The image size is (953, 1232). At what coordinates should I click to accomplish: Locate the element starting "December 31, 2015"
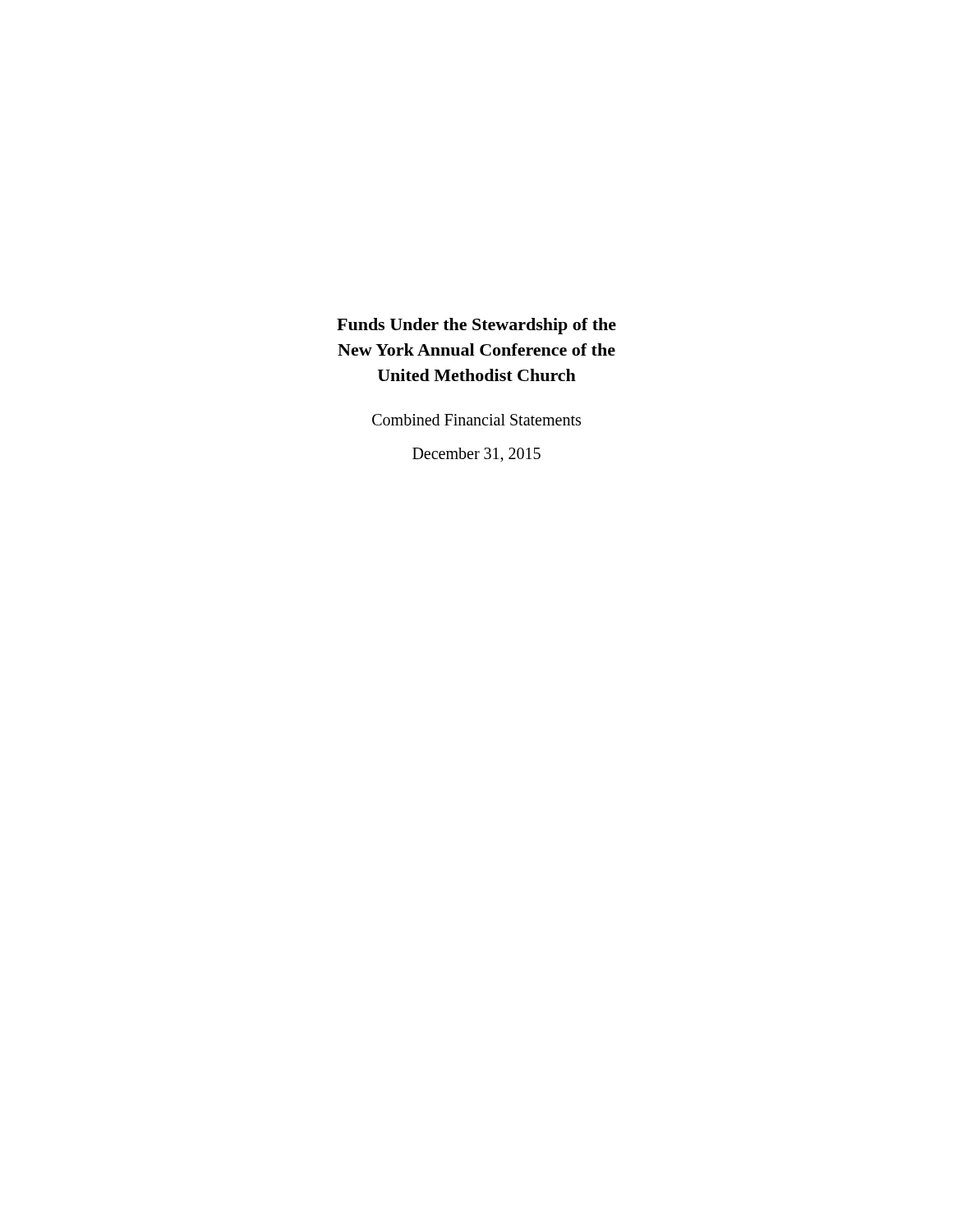[476, 454]
